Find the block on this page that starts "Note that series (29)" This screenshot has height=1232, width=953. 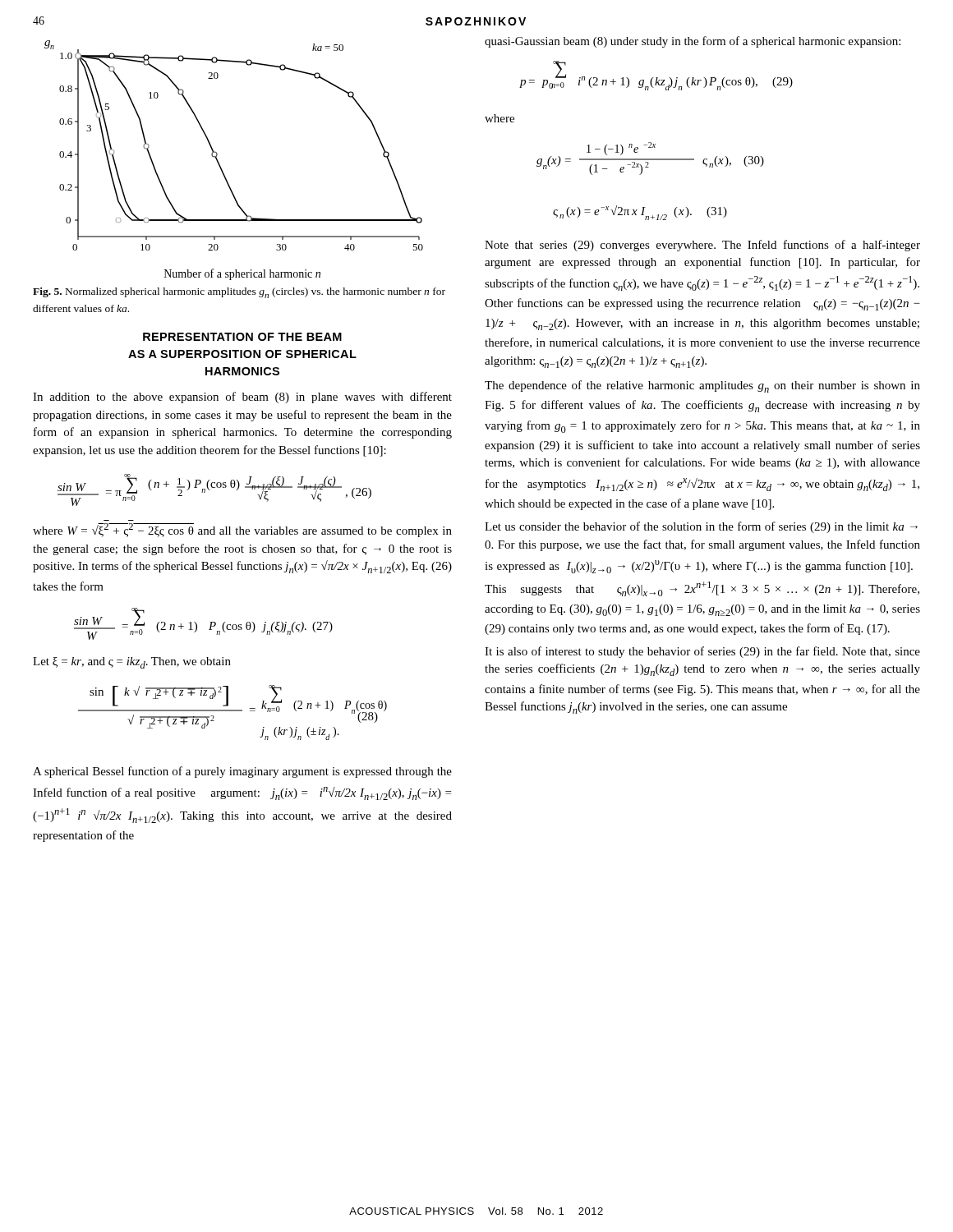(702, 304)
